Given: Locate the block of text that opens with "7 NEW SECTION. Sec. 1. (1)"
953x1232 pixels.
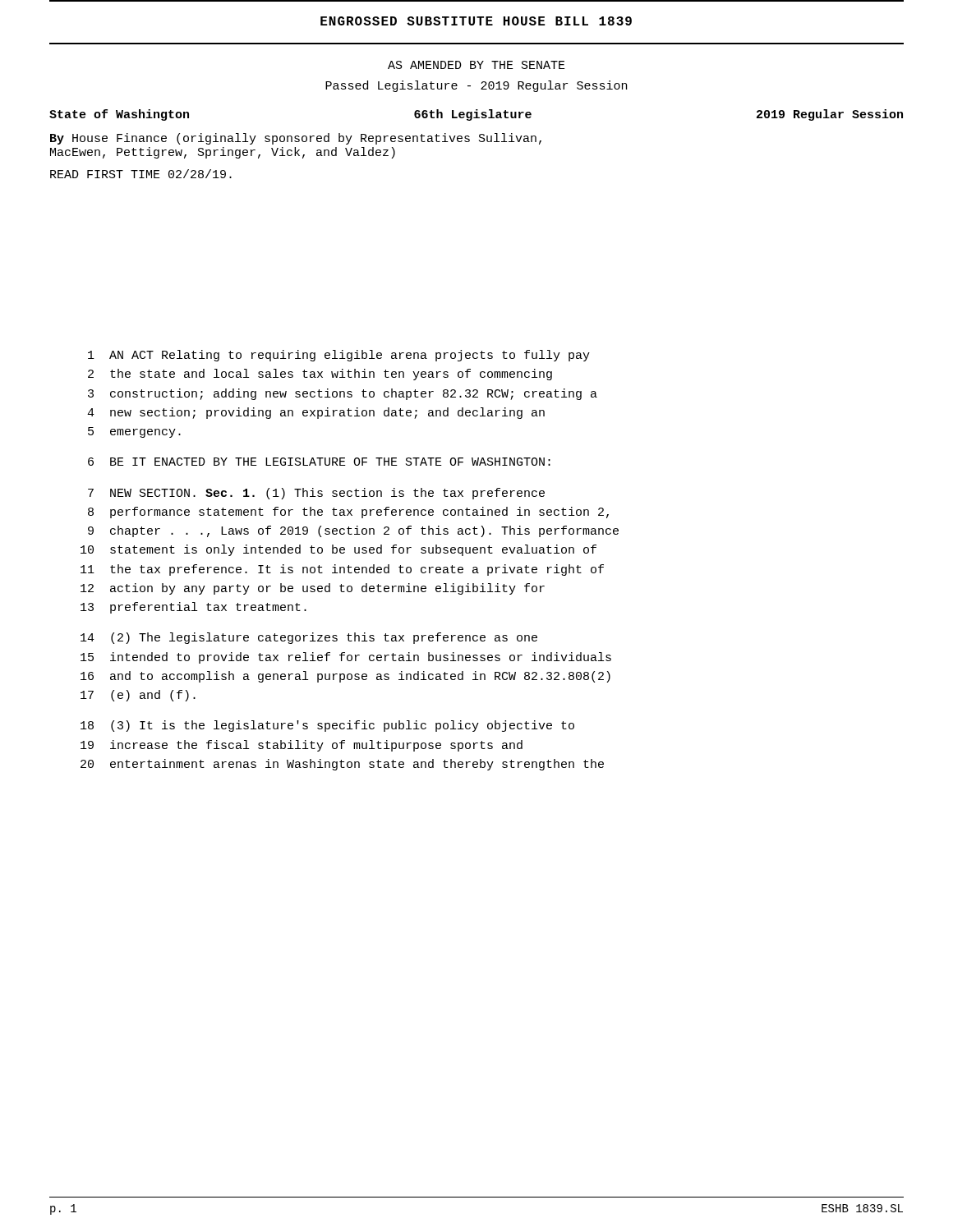Looking at the screenshot, I should point(476,551).
